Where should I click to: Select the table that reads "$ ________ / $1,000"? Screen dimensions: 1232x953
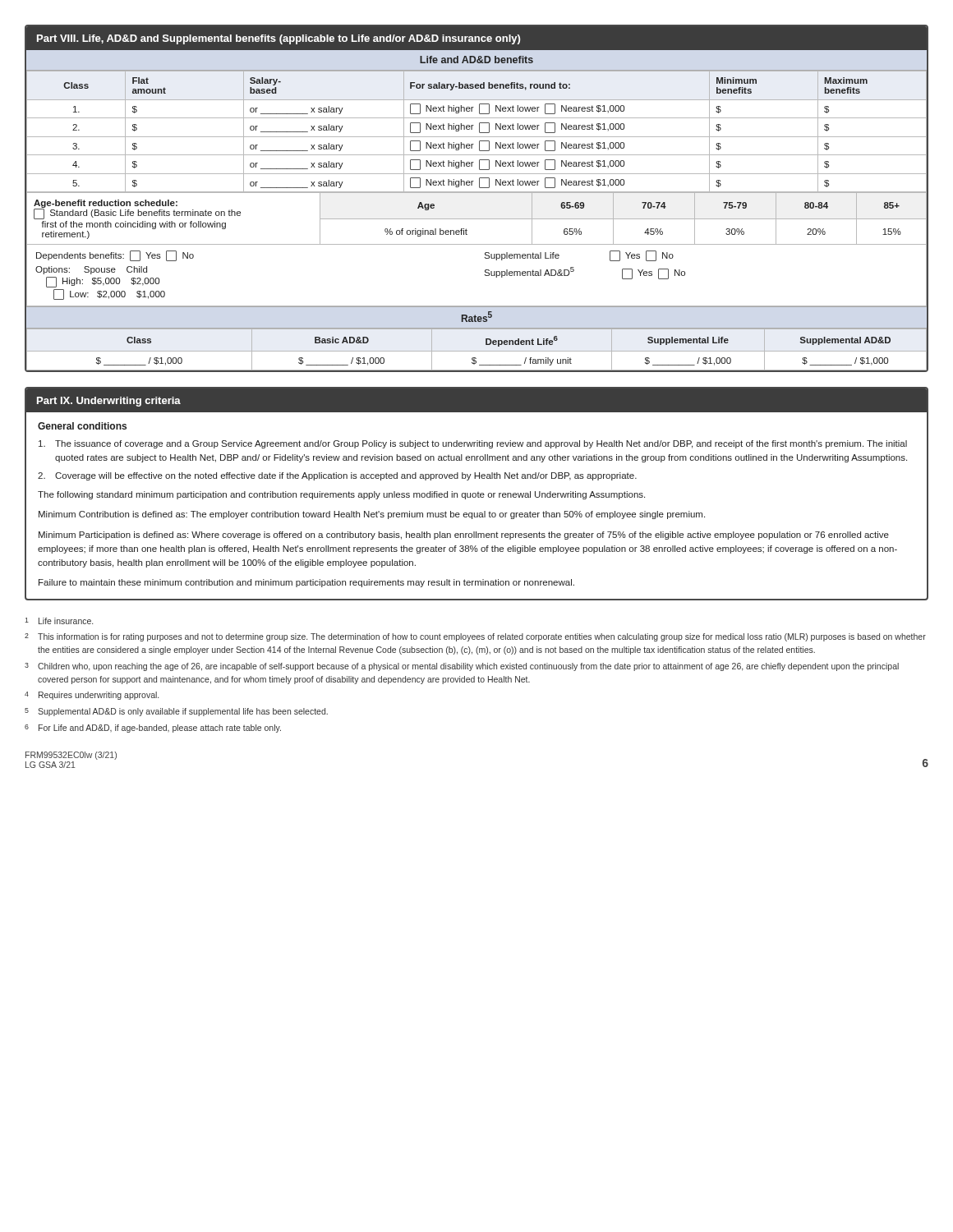pos(476,350)
